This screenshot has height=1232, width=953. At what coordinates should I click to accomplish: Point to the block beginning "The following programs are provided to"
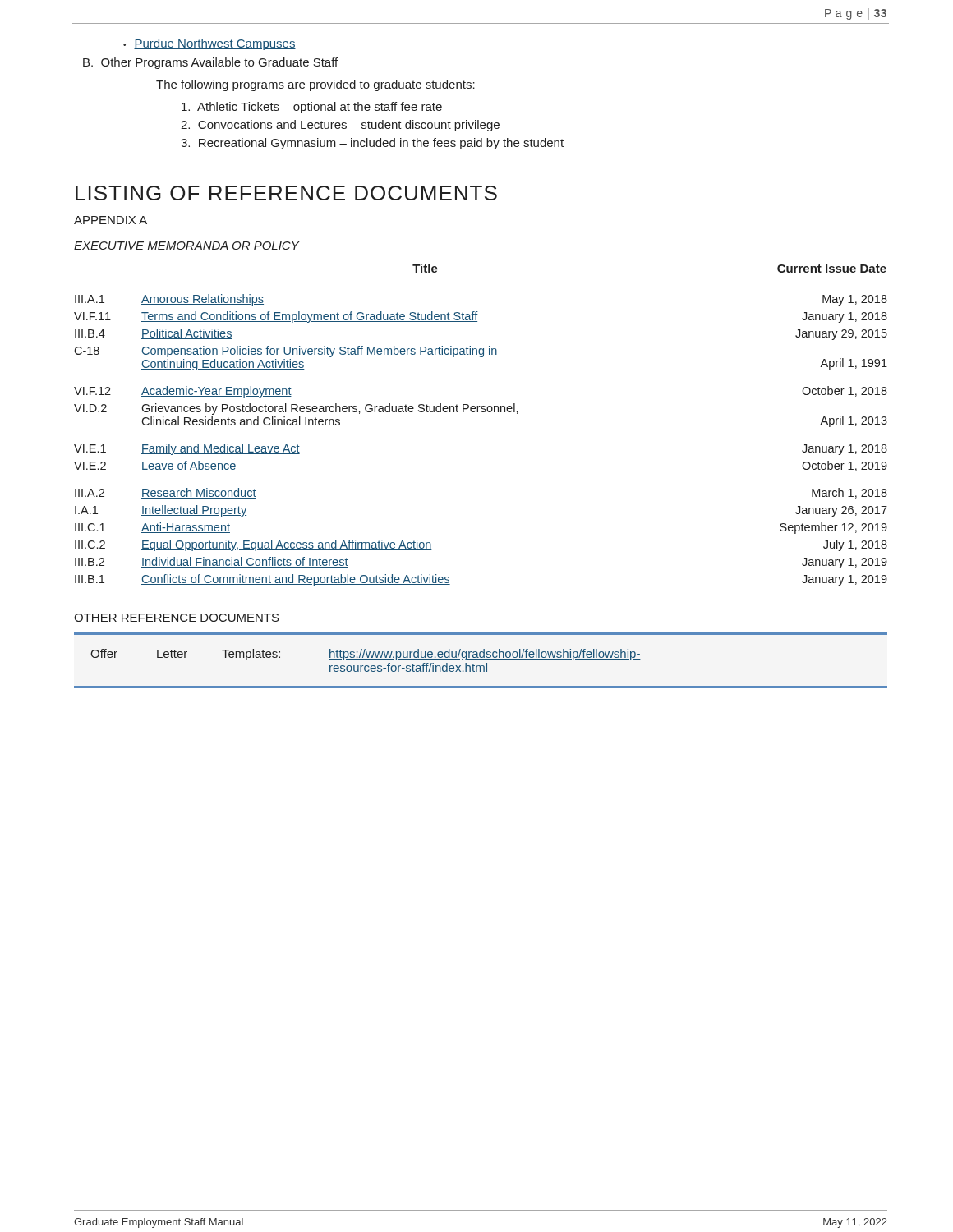pyautogui.click(x=316, y=84)
